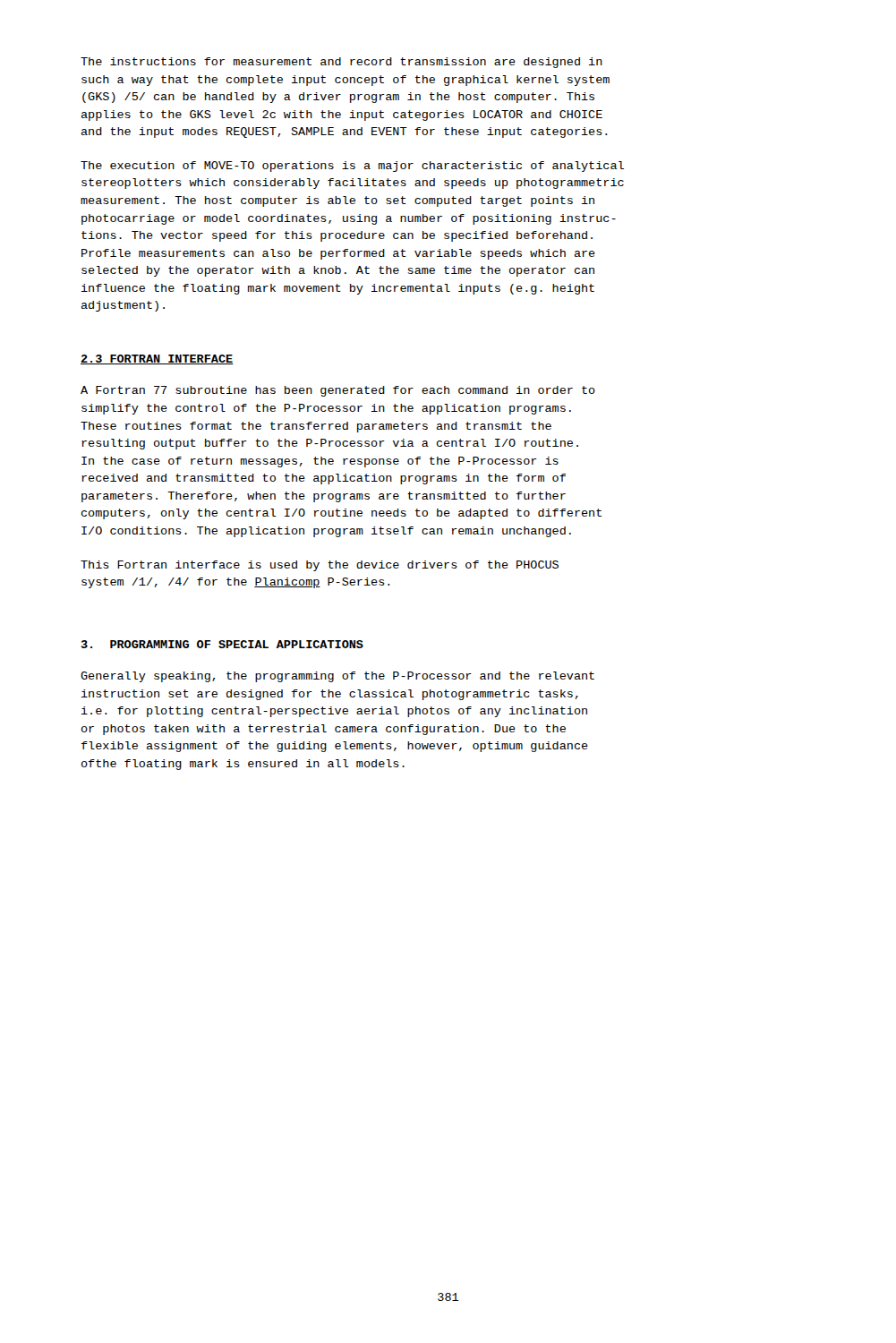Find the block on this page that starts "The execution of MOVE-TO operations"
Image resolution: width=896 pixels, height=1343 pixels.
352,236
